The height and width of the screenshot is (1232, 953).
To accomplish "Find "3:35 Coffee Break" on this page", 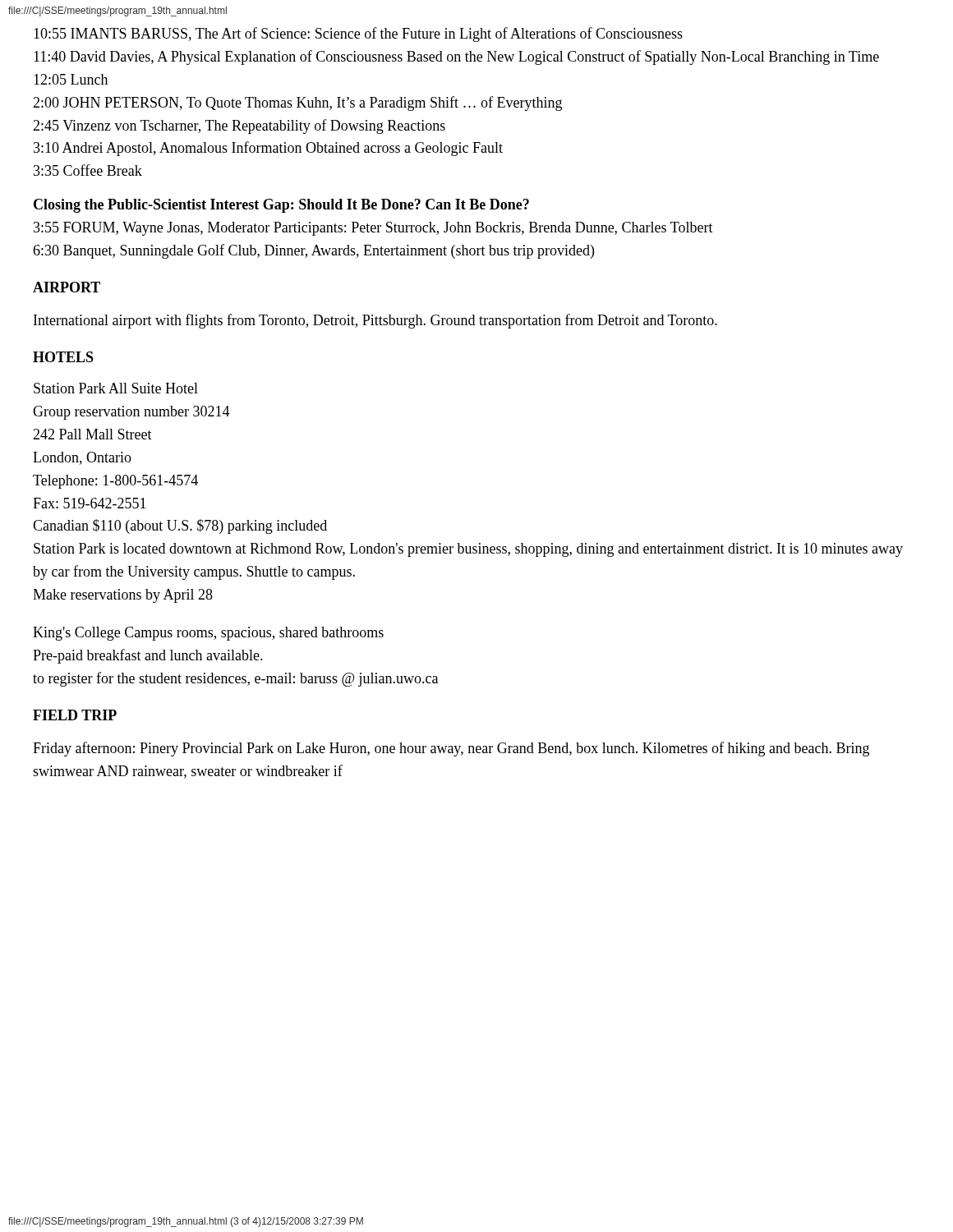I will [x=87, y=171].
